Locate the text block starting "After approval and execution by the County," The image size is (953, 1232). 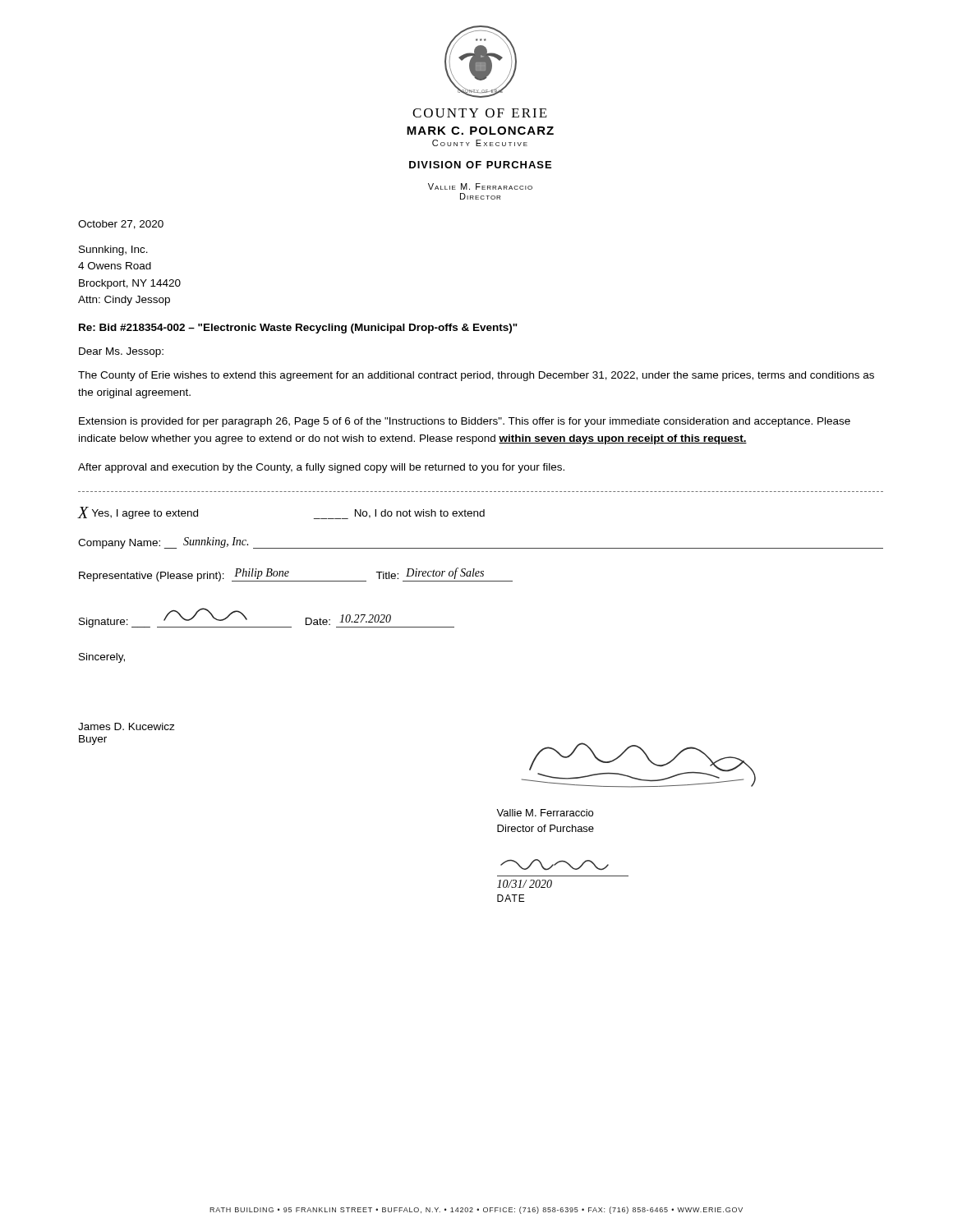(x=322, y=467)
